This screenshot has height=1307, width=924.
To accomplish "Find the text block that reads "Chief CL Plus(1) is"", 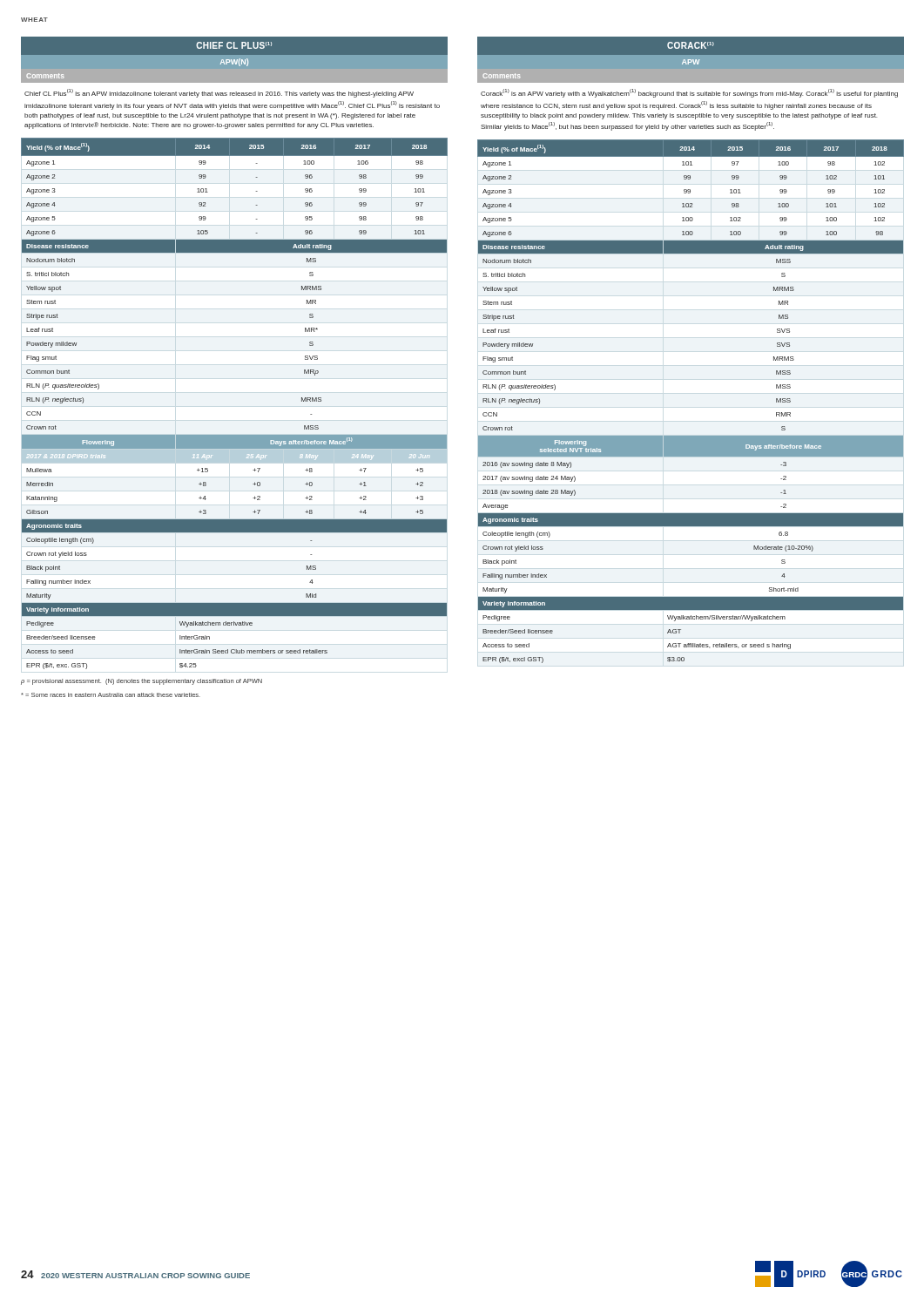I will 232,109.
